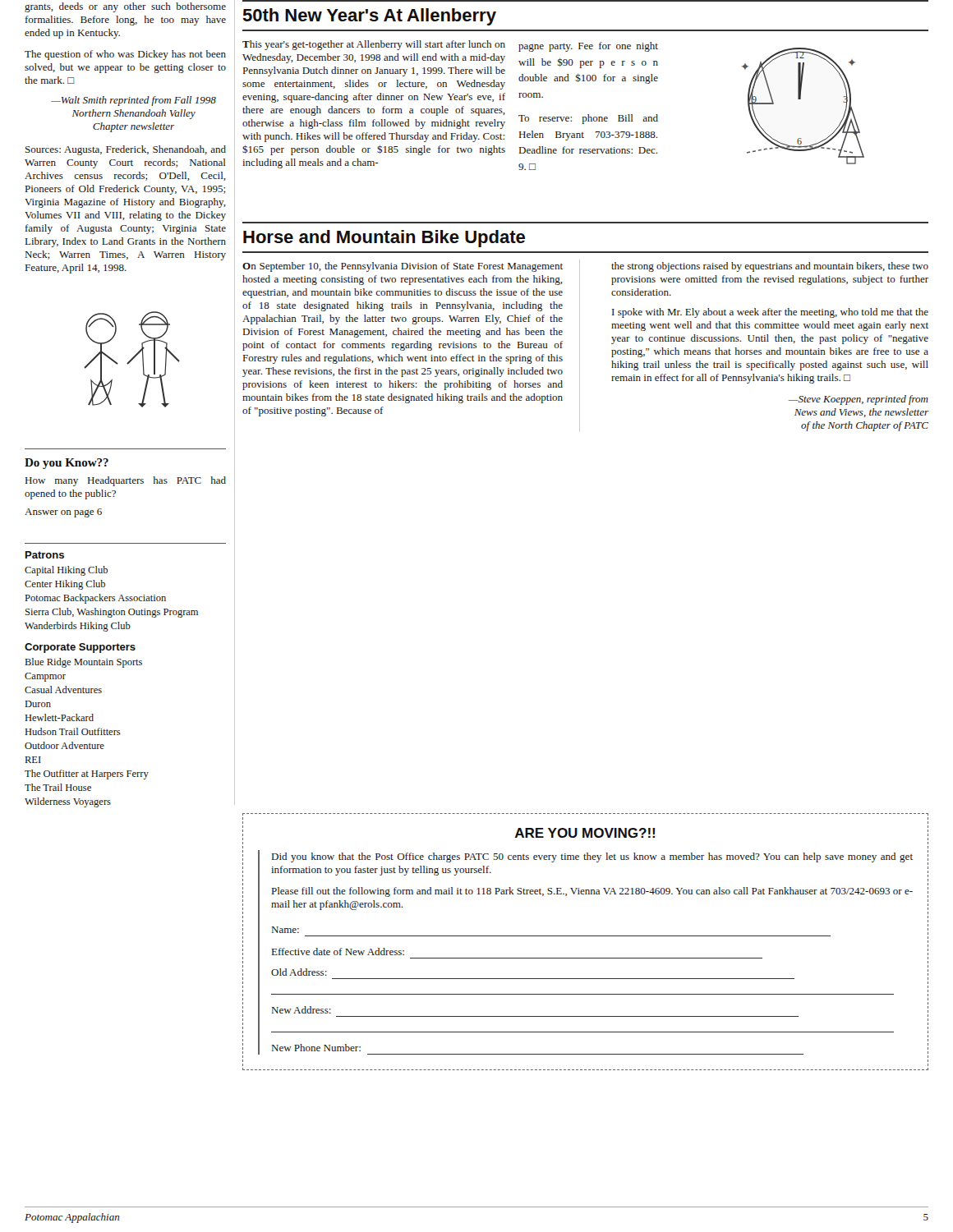Select the text block containing "Sources: Augusta, Frederick, Shenandoah, and Warren"
The image size is (953, 1232).
click(125, 209)
